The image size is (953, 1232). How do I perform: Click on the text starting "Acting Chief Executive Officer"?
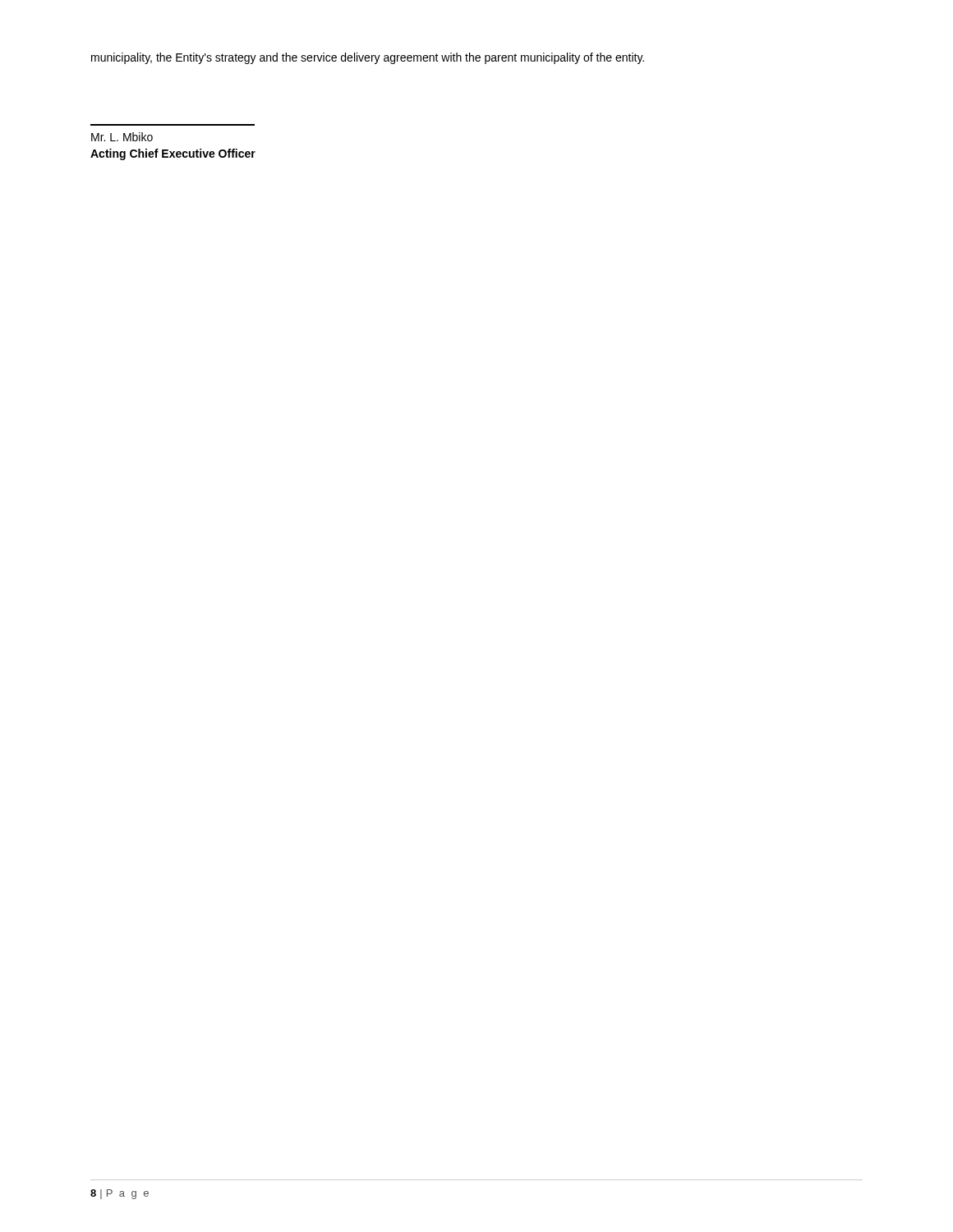[173, 154]
